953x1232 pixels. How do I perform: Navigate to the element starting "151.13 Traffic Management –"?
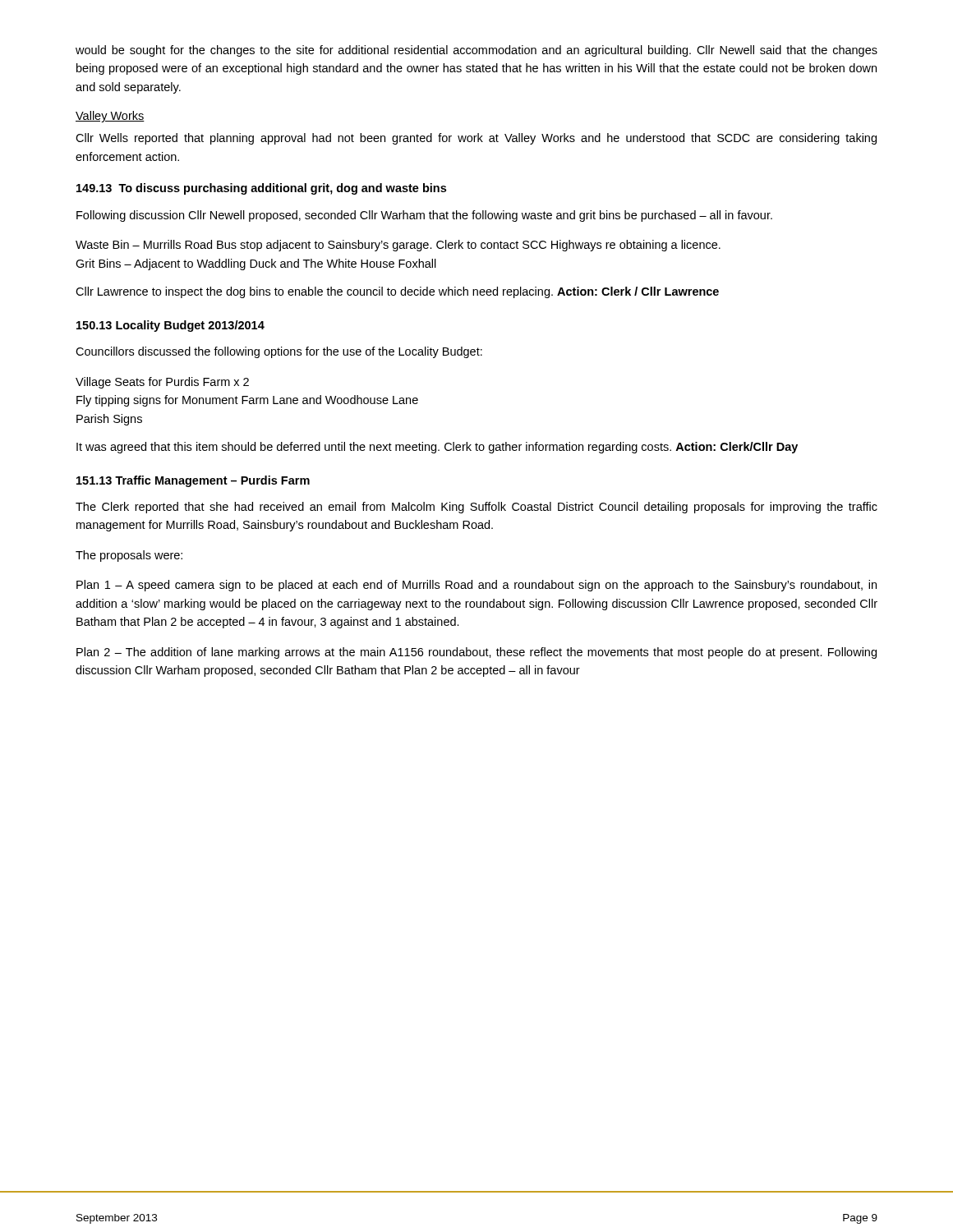point(193,480)
